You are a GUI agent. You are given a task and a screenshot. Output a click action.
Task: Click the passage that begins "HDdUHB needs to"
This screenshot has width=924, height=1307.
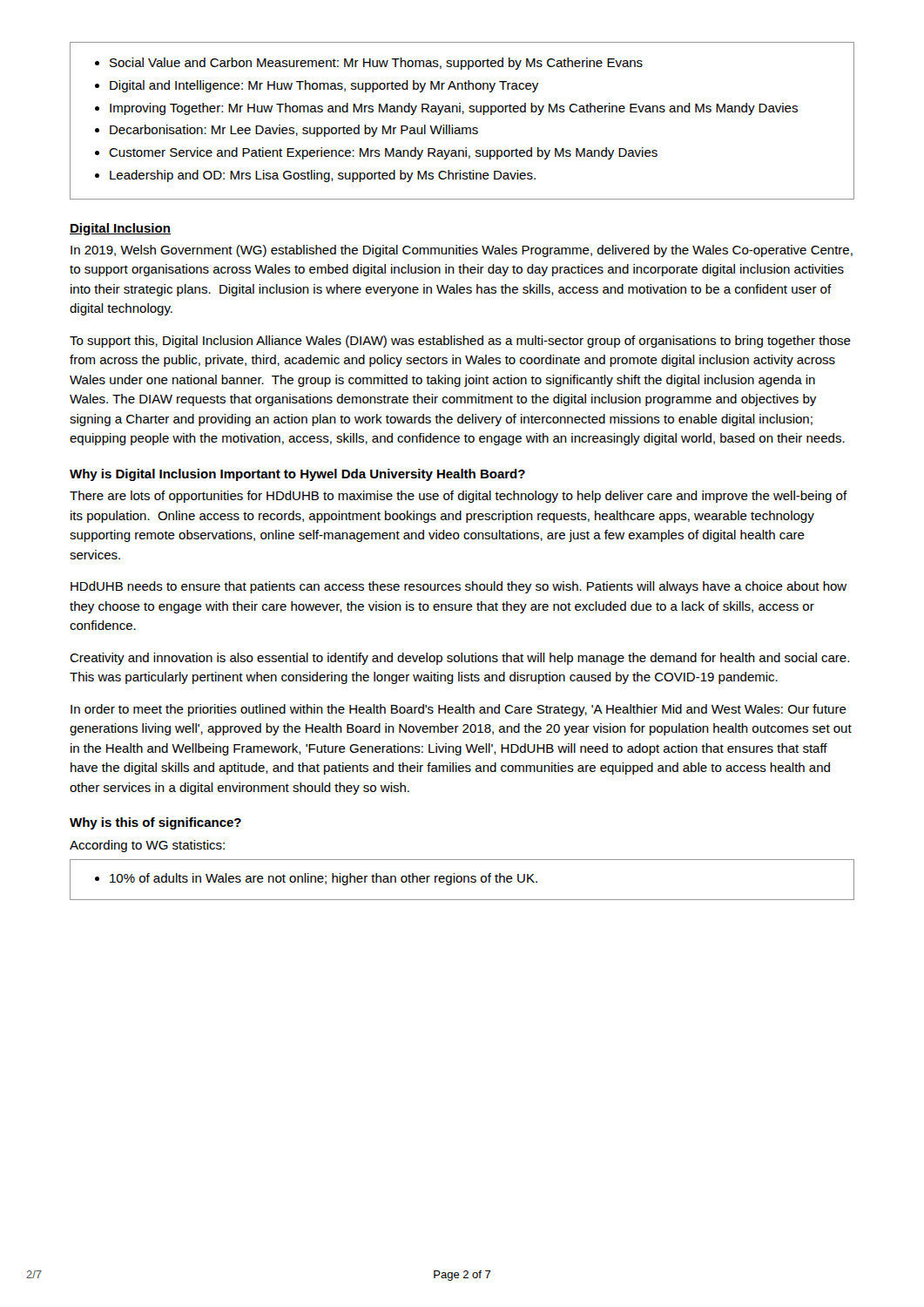pos(458,606)
